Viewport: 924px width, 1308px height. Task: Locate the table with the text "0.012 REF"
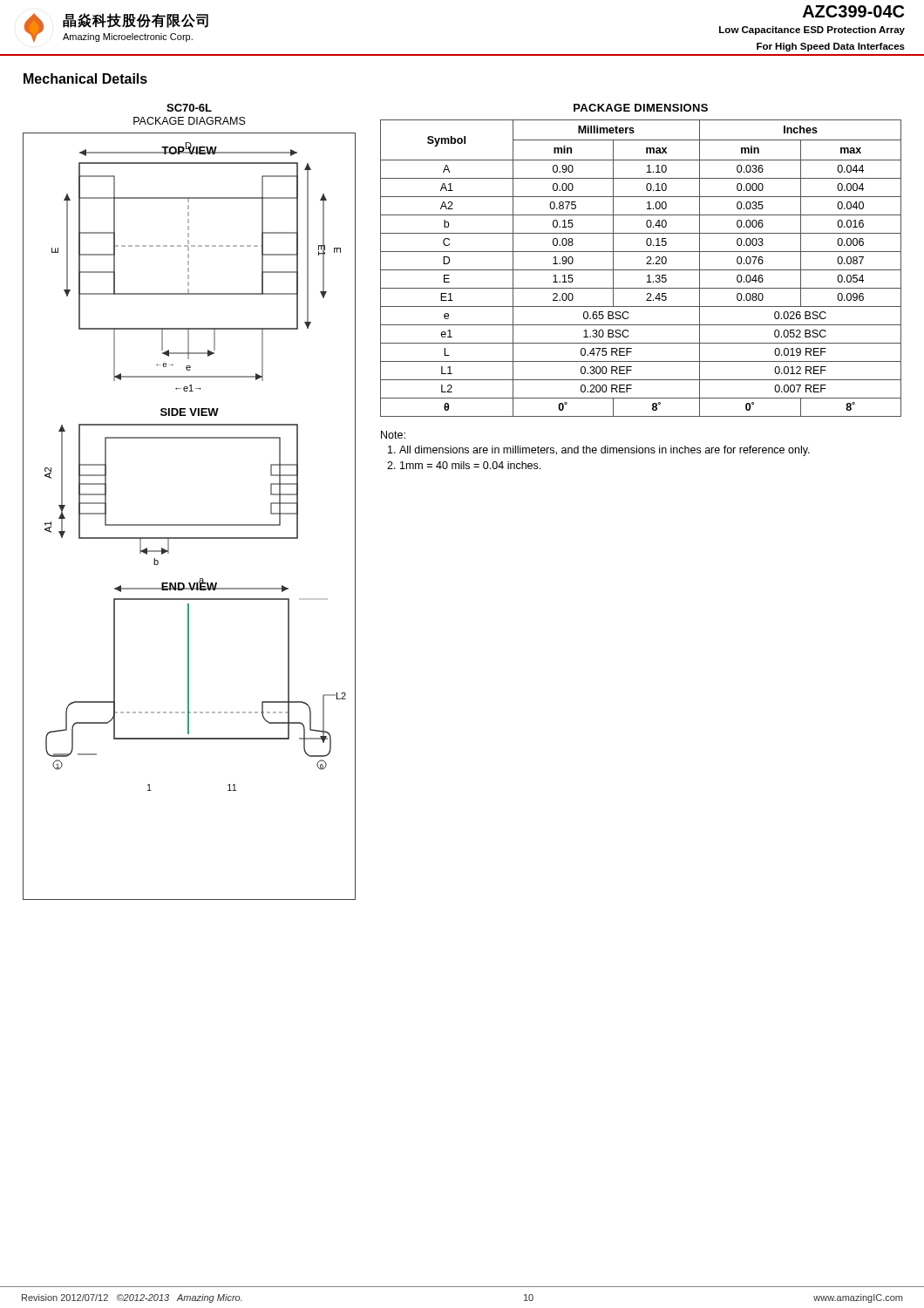[641, 268]
